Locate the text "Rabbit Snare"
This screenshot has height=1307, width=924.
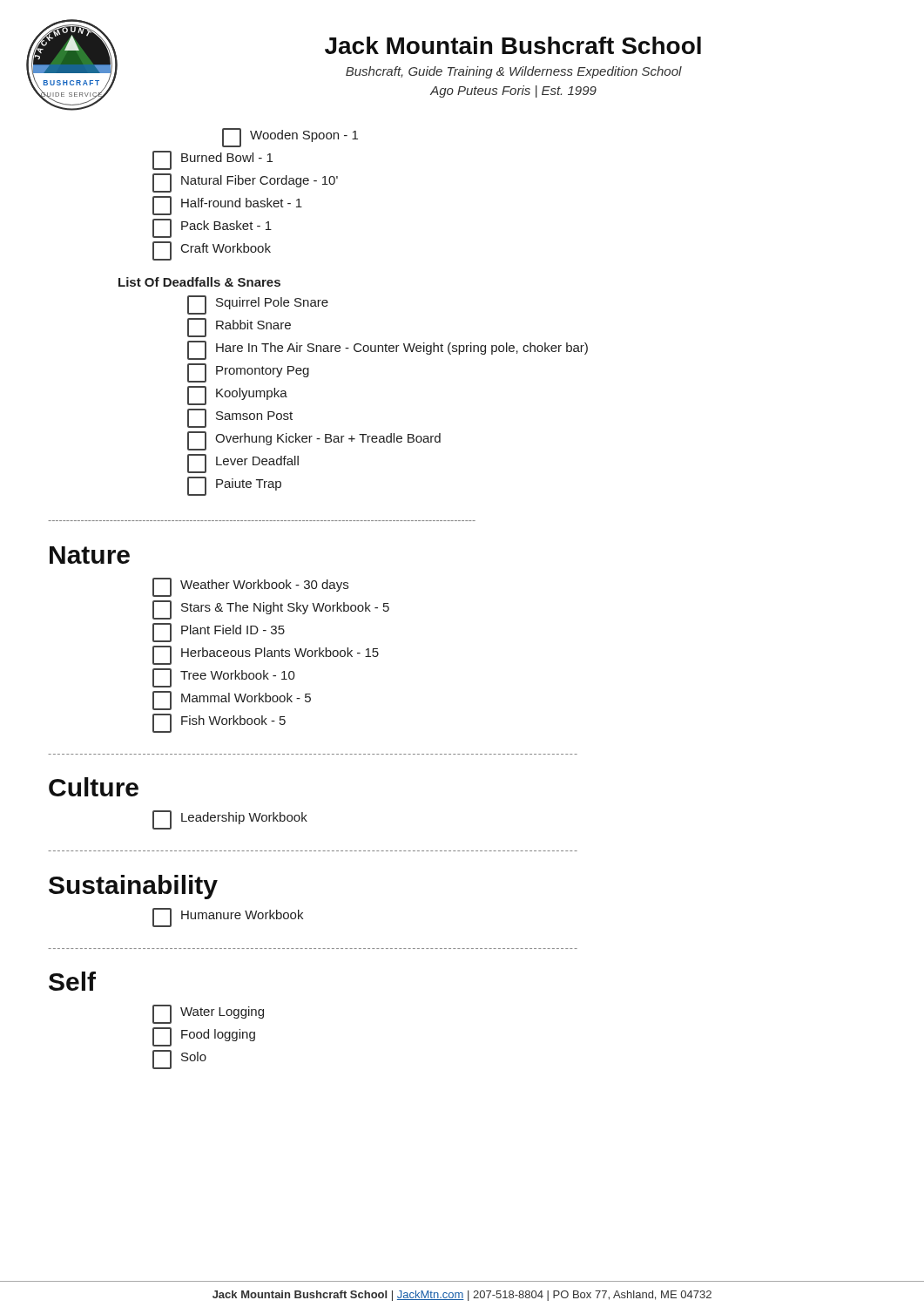pos(239,327)
